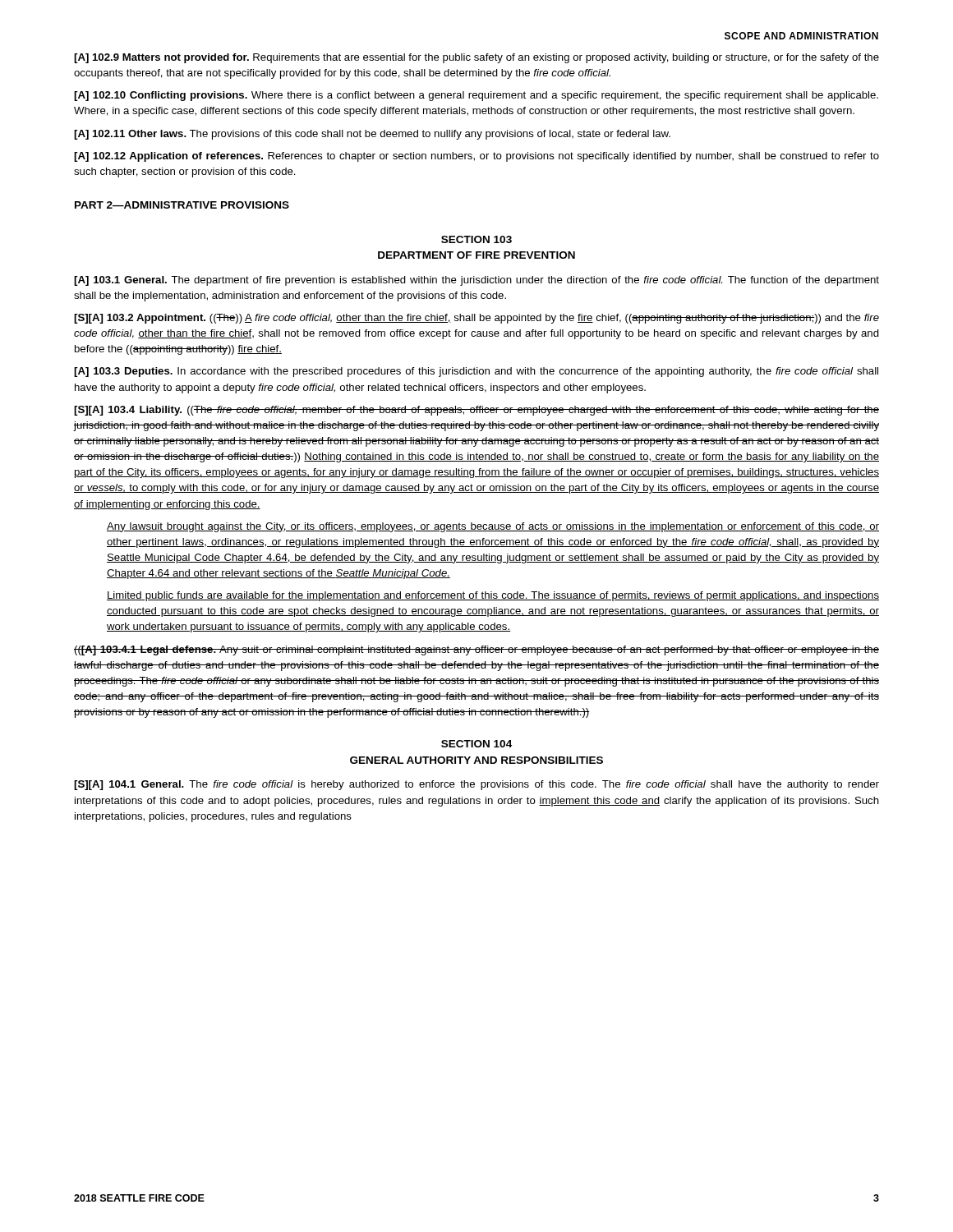Click on the text block that says "[A] 102.9 Matters not provided for. Requirements"
953x1232 pixels.
[476, 65]
